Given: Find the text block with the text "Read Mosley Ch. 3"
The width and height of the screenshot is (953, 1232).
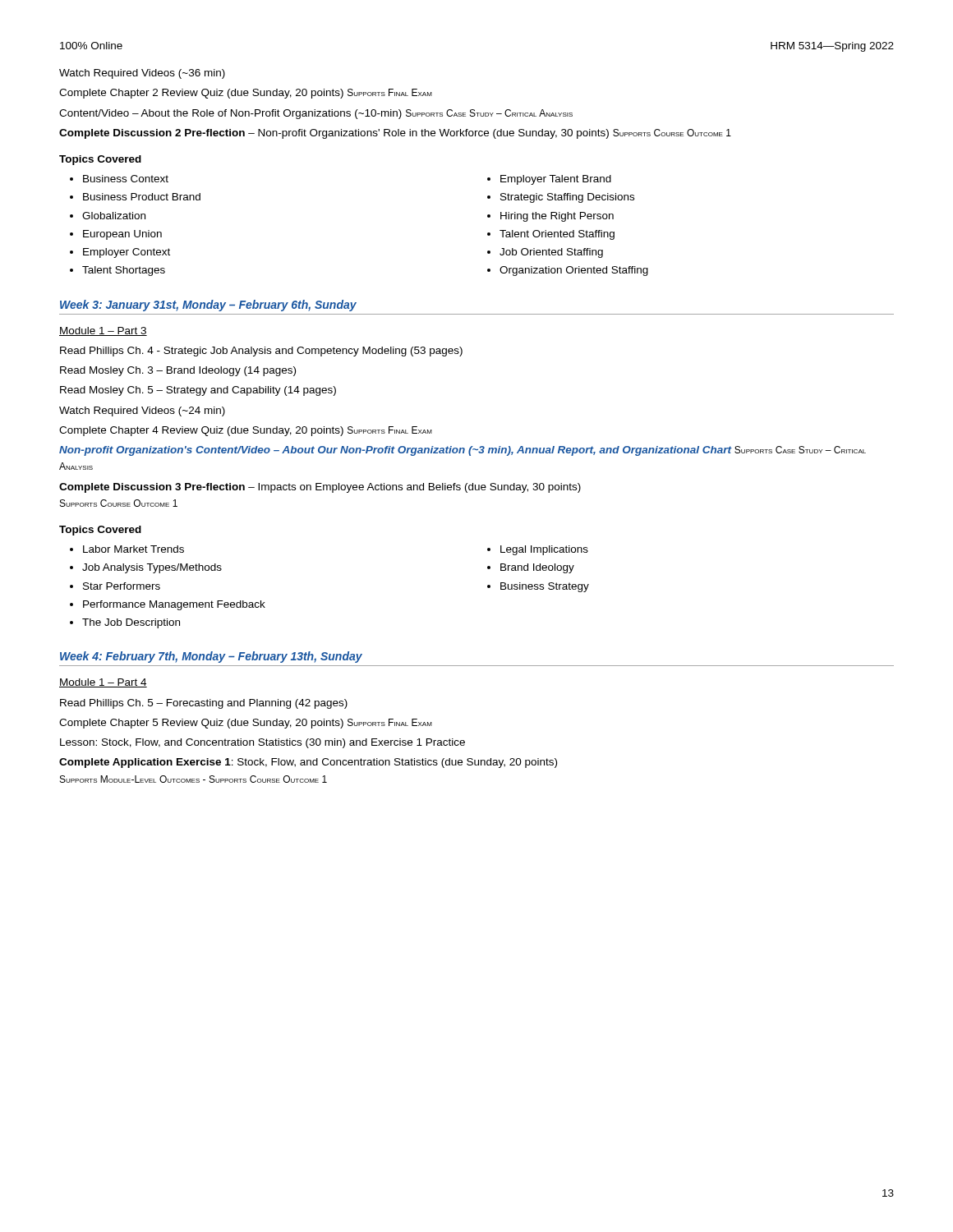Looking at the screenshot, I should coord(178,370).
